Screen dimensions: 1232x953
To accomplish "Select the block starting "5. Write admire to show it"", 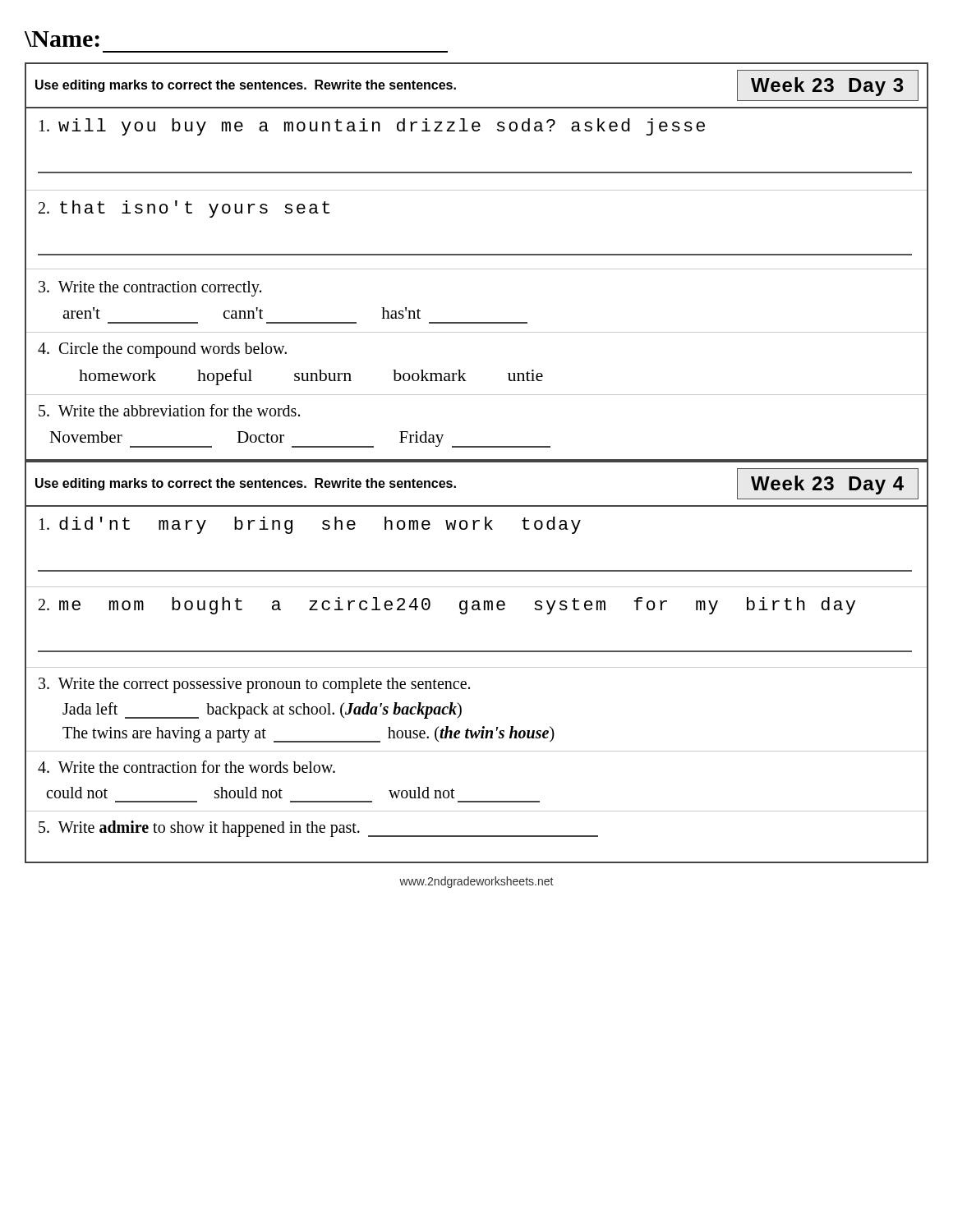I will coord(475,834).
